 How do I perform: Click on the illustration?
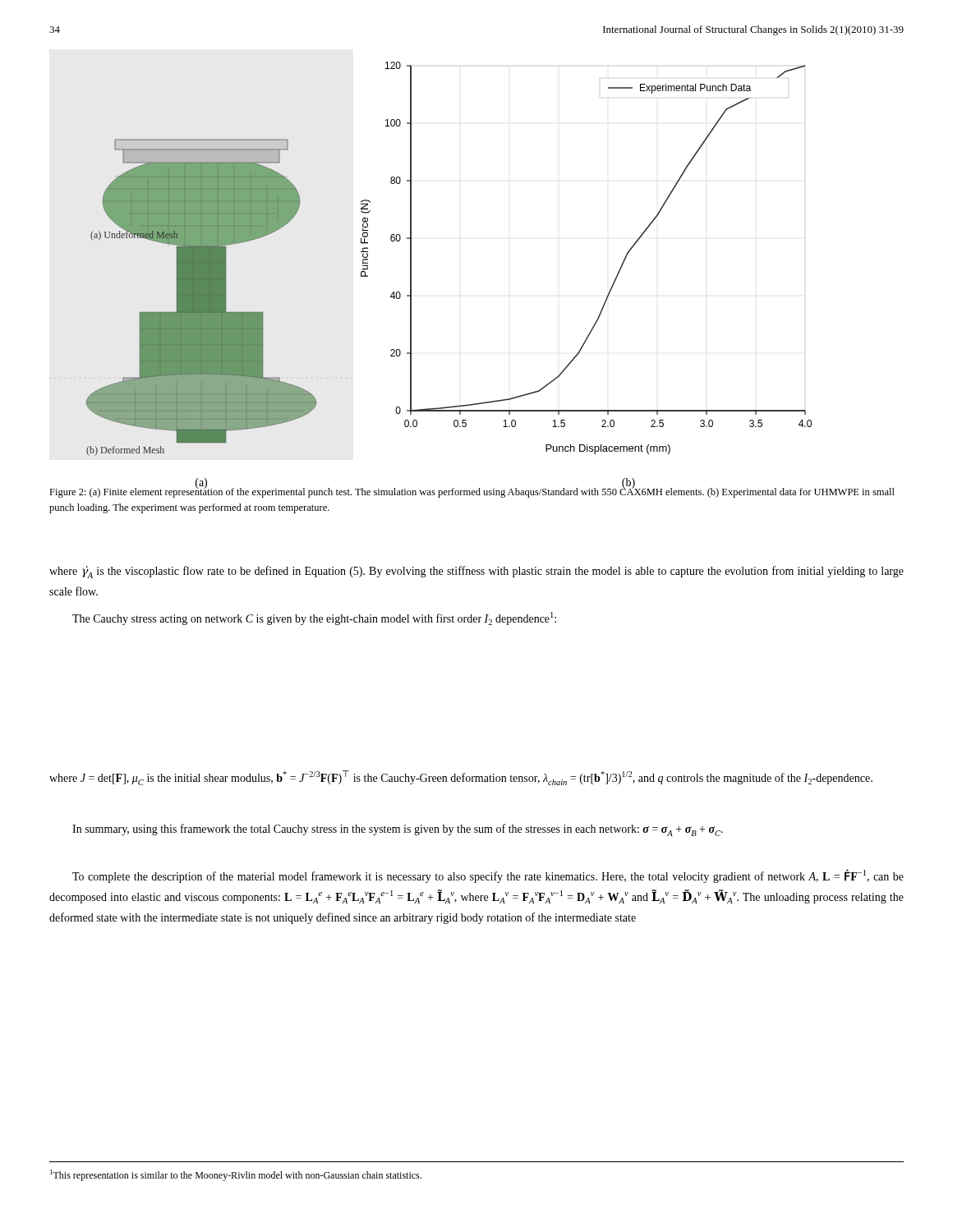pos(201,259)
